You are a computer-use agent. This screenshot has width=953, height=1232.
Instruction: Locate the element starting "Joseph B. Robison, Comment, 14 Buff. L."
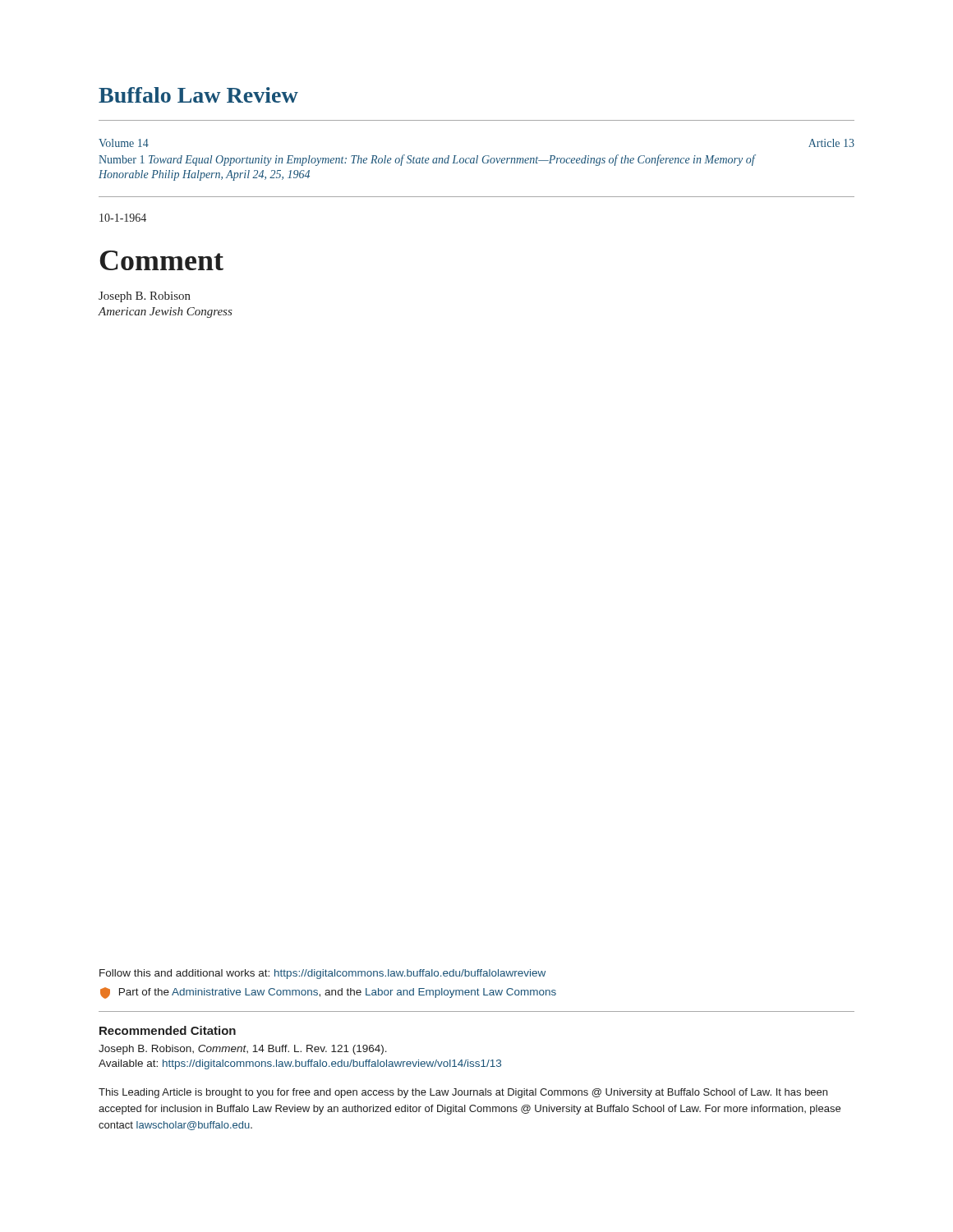click(x=243, y=1048)
